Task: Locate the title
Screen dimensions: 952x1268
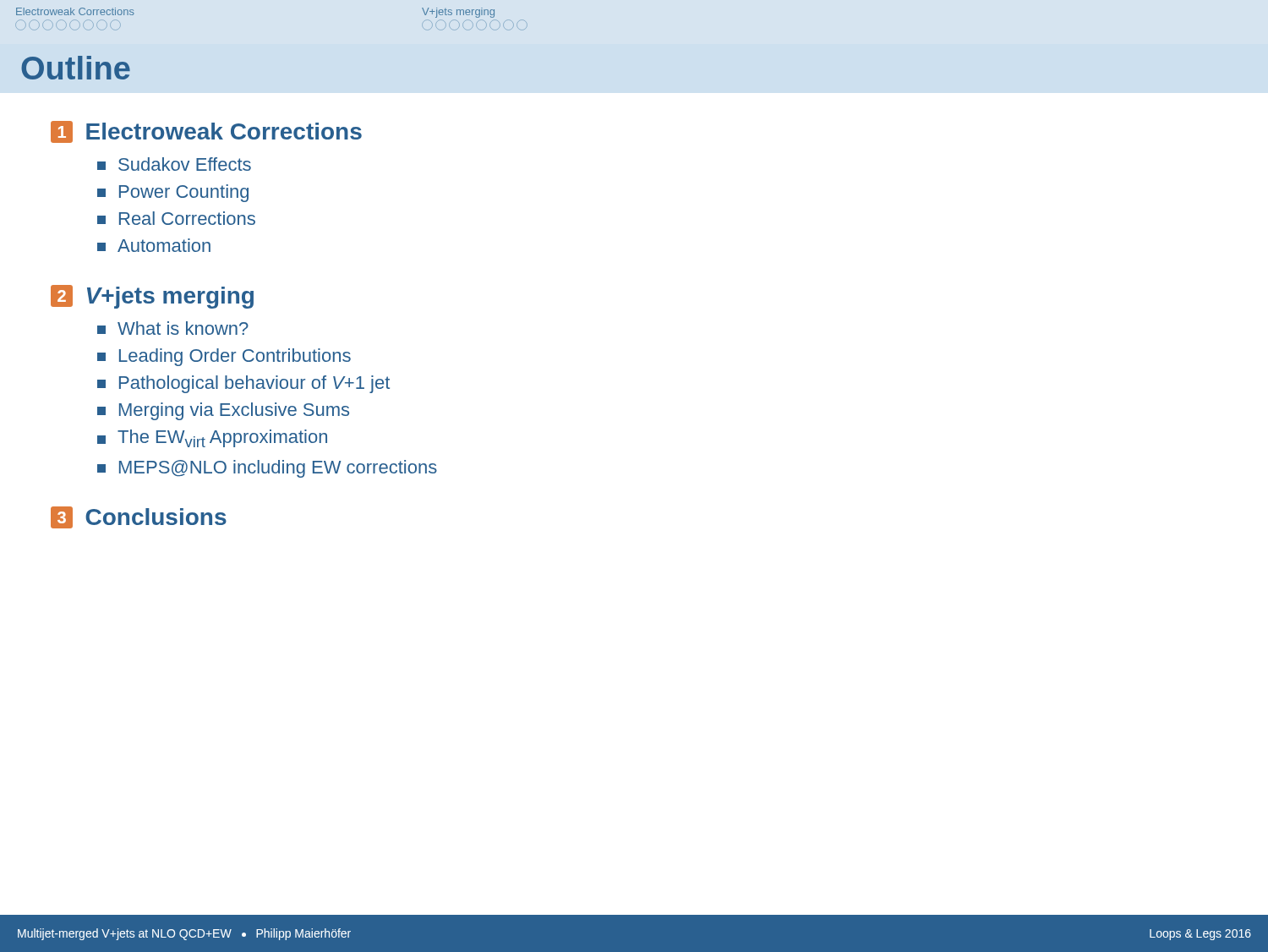Action: 76,68
